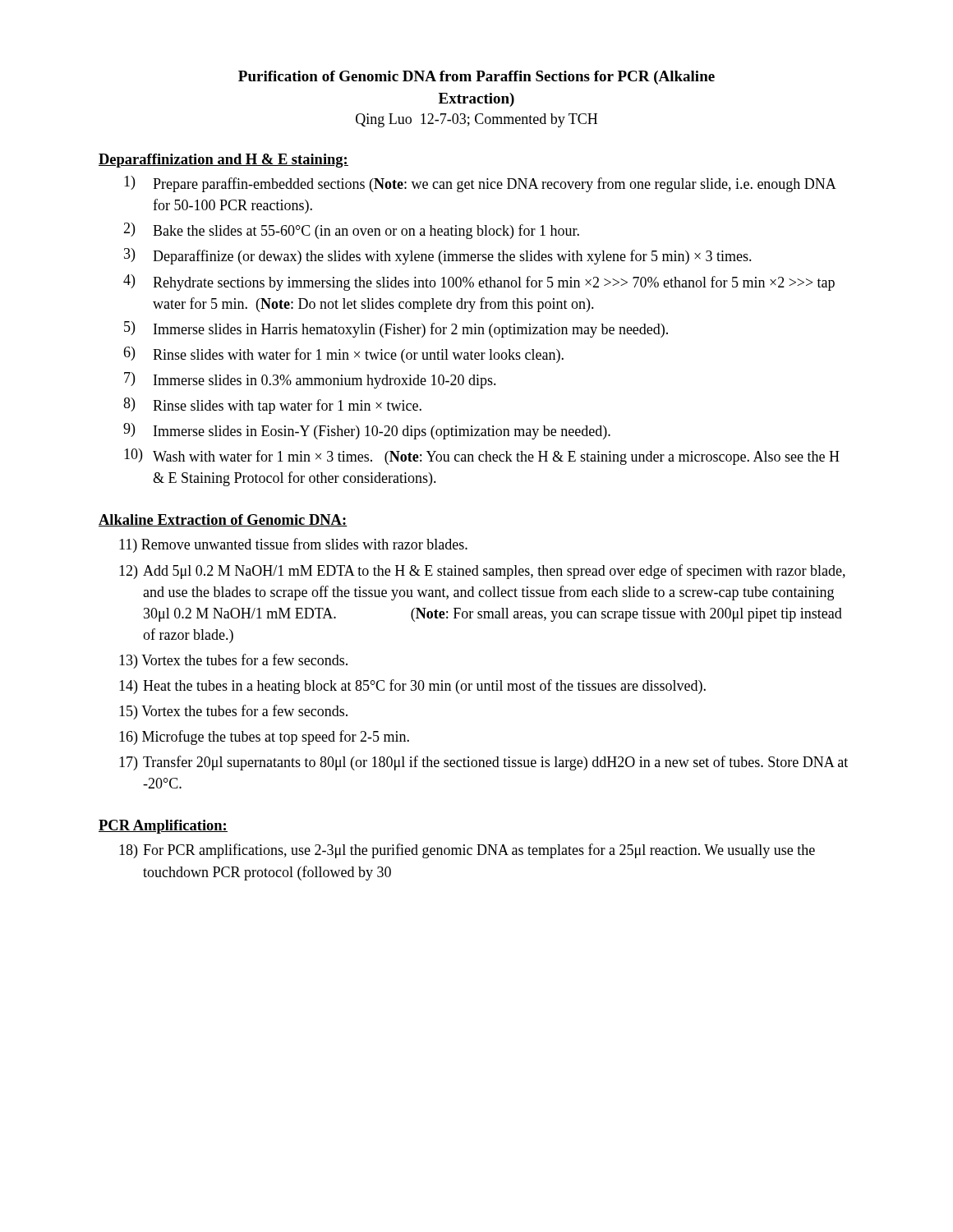Locate the list item with the text "2) Bake the slides at 55-60°C (in"

tap(489, 231)
